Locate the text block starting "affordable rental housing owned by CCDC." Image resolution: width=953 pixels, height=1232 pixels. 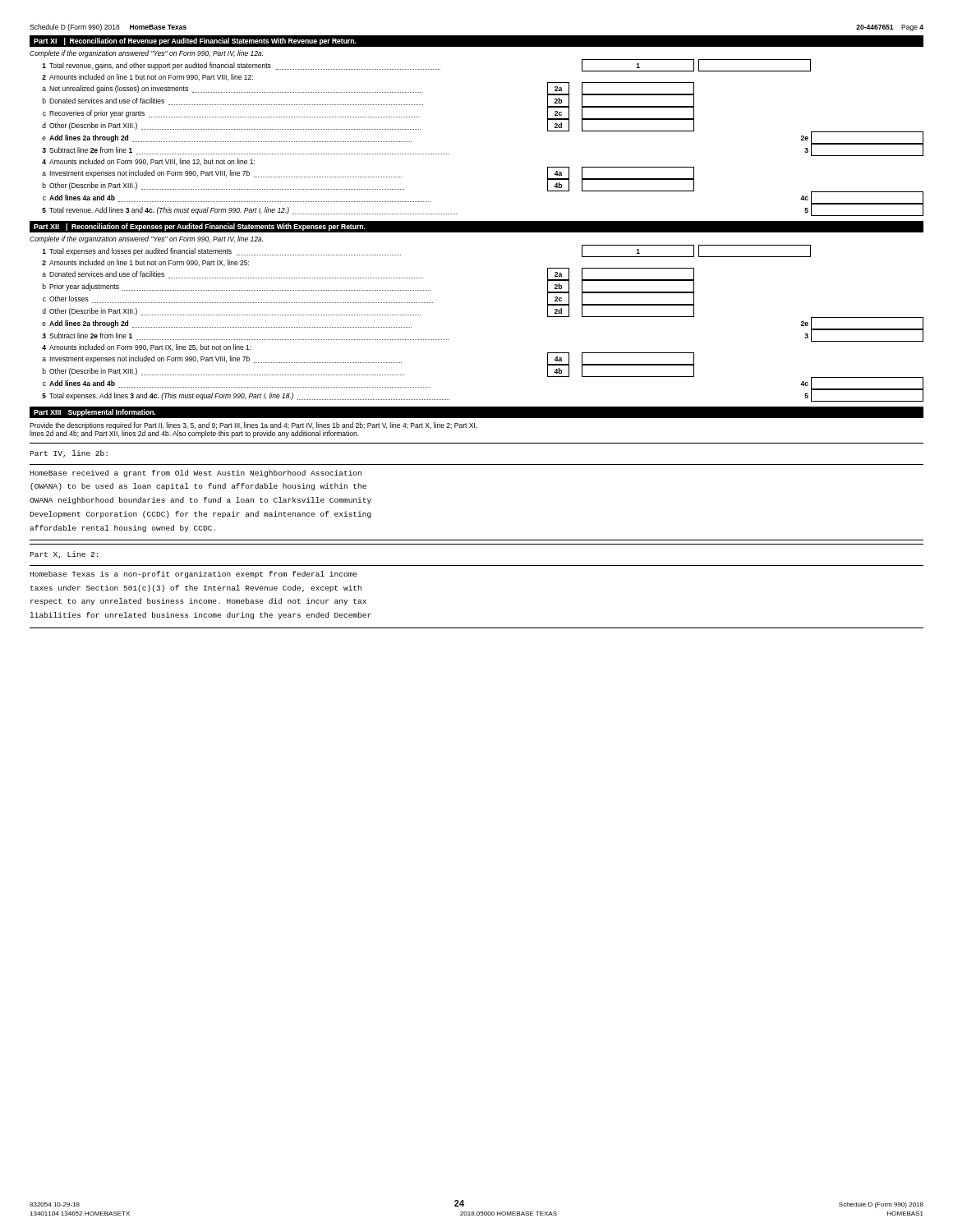123,528
